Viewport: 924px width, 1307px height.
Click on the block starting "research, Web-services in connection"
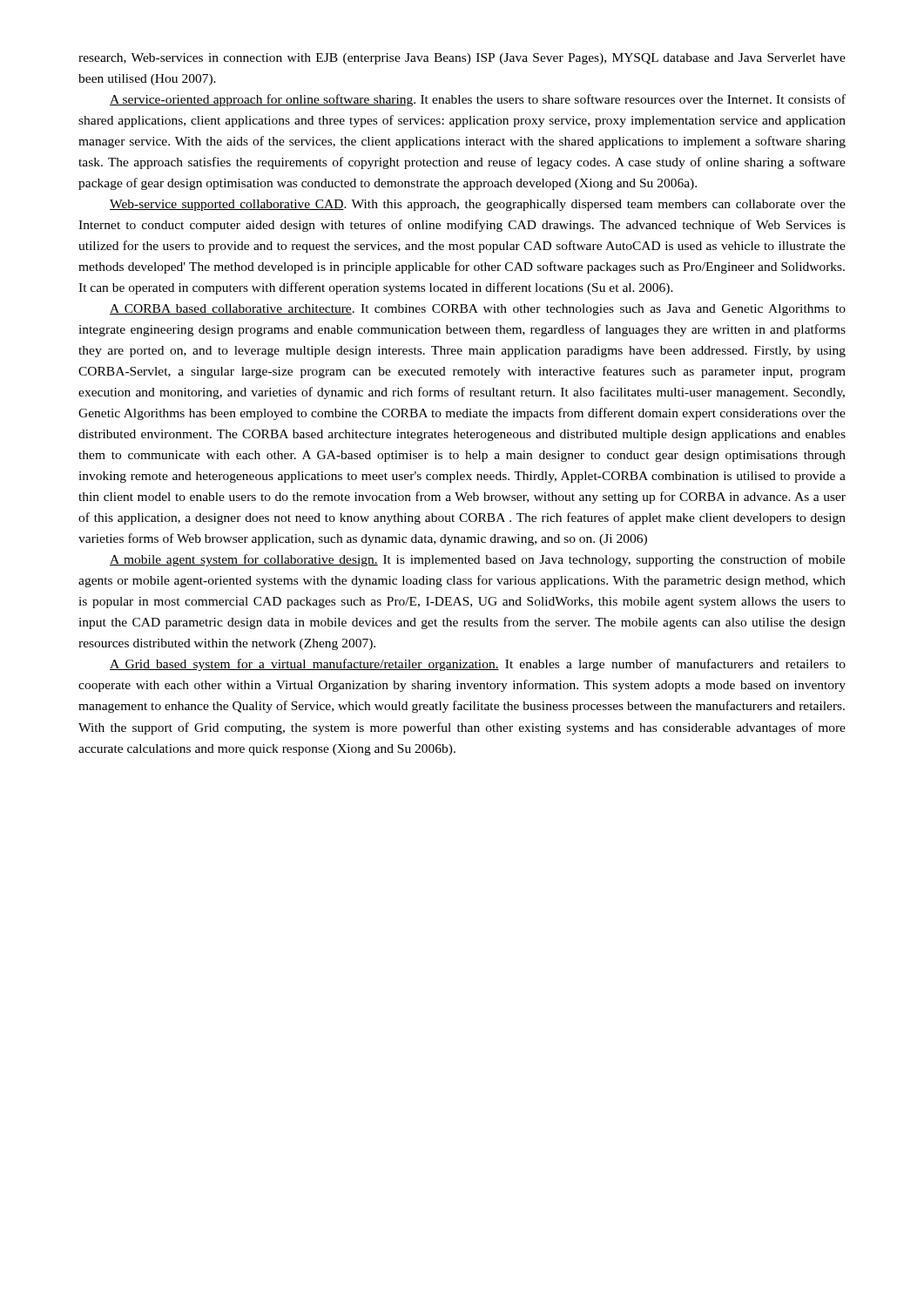[462, 403]
